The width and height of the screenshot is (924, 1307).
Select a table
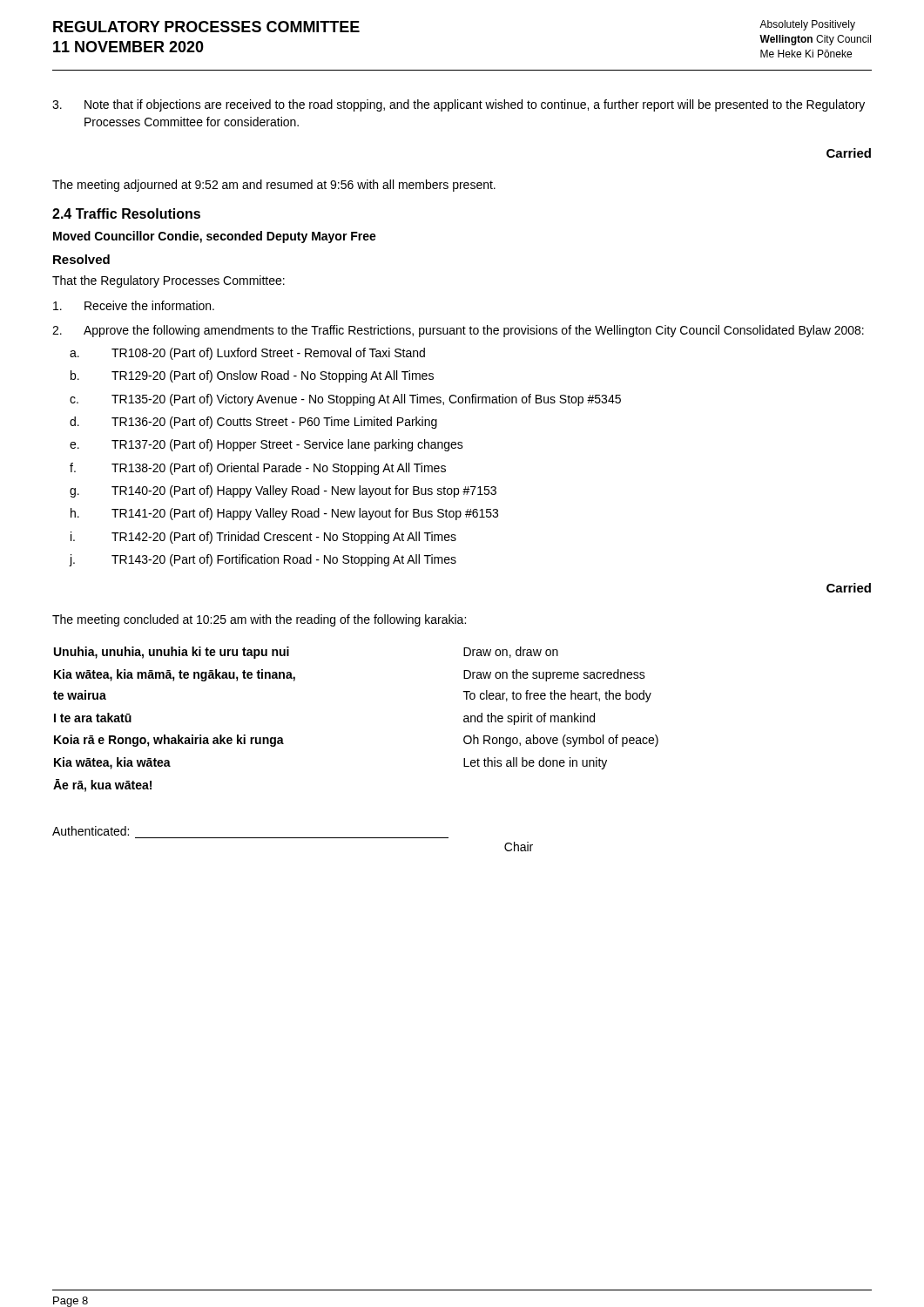(462, 719)
